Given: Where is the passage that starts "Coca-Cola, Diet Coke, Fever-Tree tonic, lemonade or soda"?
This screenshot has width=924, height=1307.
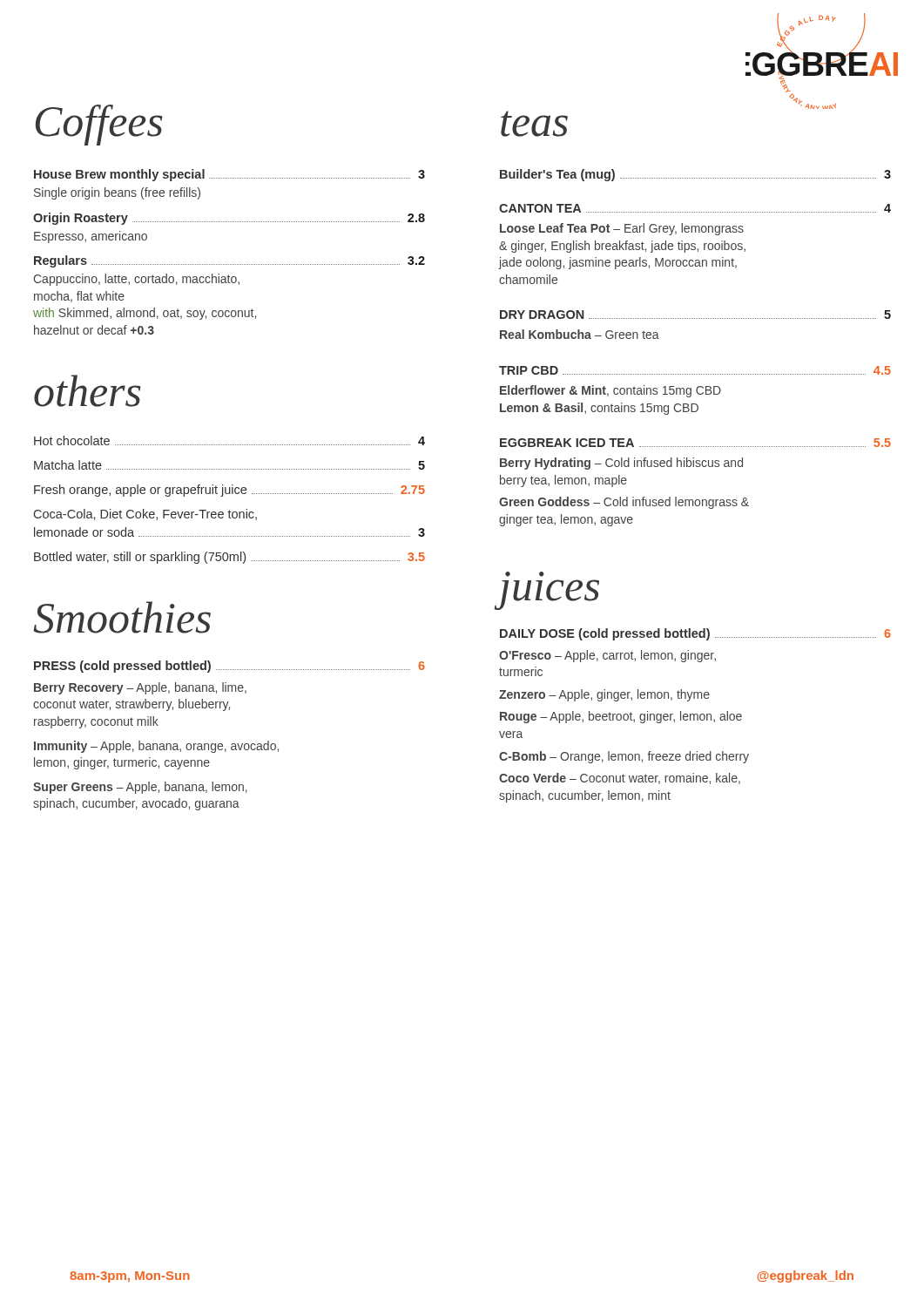Looking at the screenshot, I should point(229,523).
